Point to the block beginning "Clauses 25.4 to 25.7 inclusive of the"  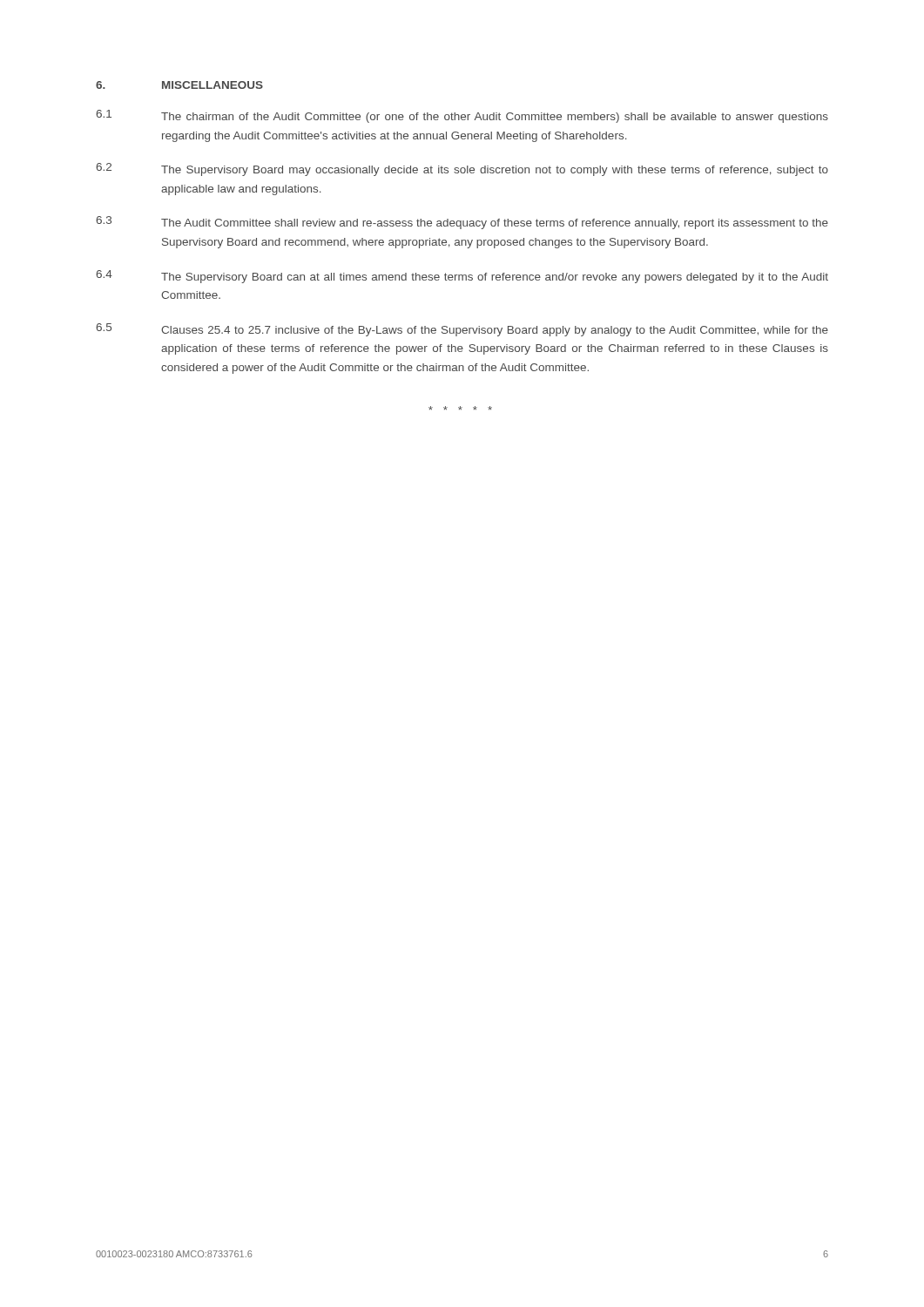click(495, 348)
